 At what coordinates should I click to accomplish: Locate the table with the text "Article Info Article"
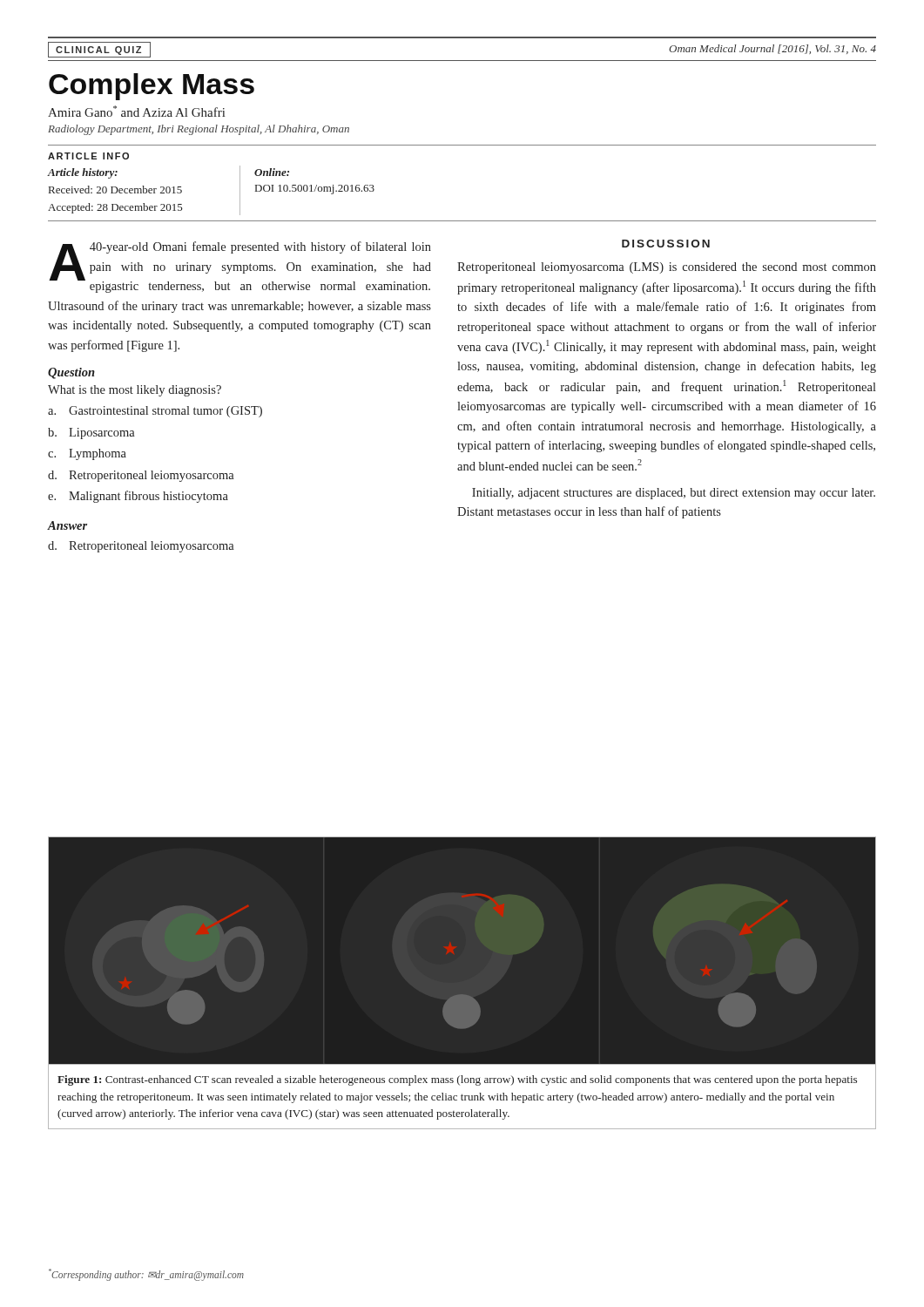[462, 183]
